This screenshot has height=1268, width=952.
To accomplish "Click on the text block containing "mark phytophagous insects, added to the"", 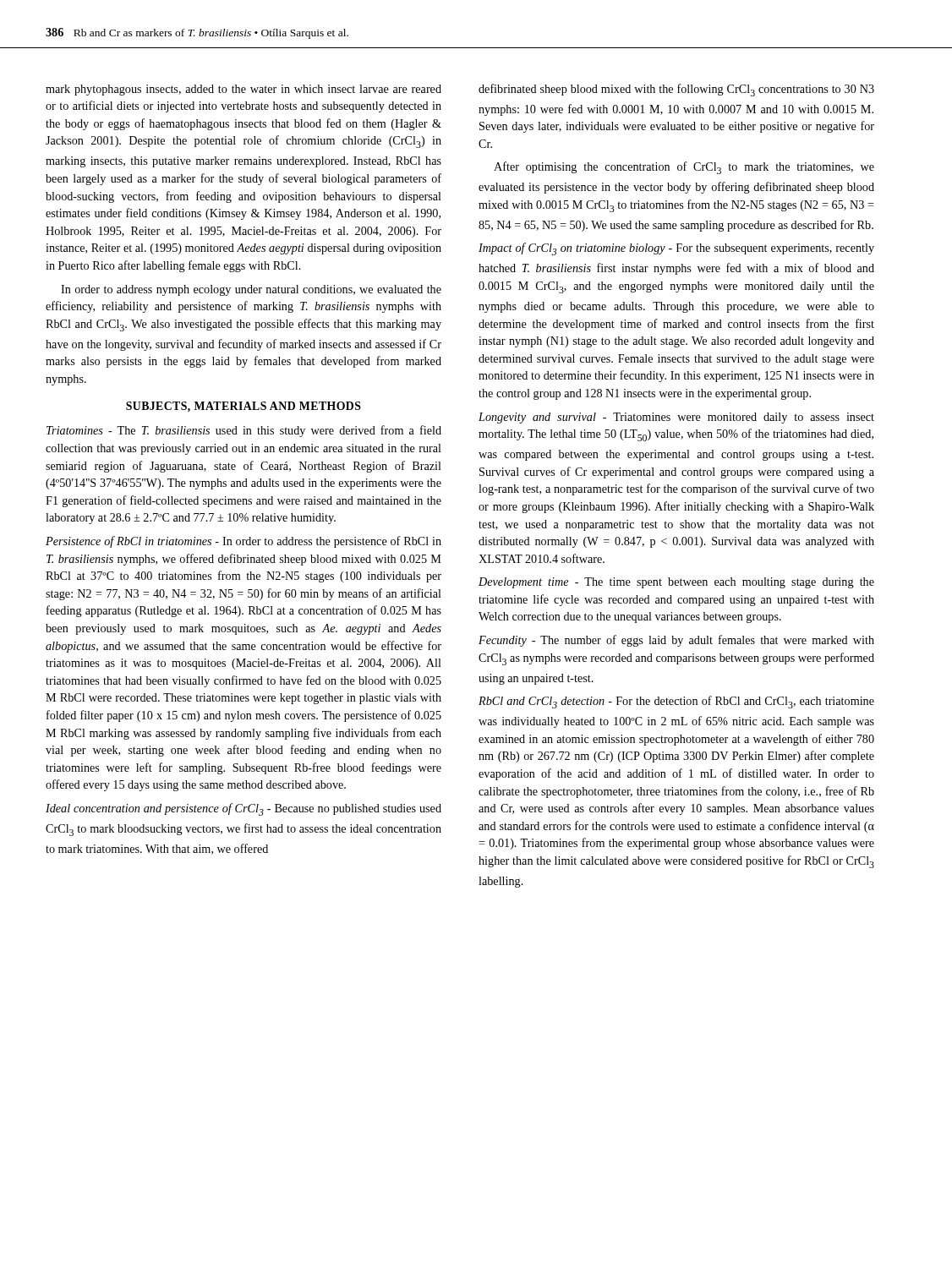I will coord(244,177).
